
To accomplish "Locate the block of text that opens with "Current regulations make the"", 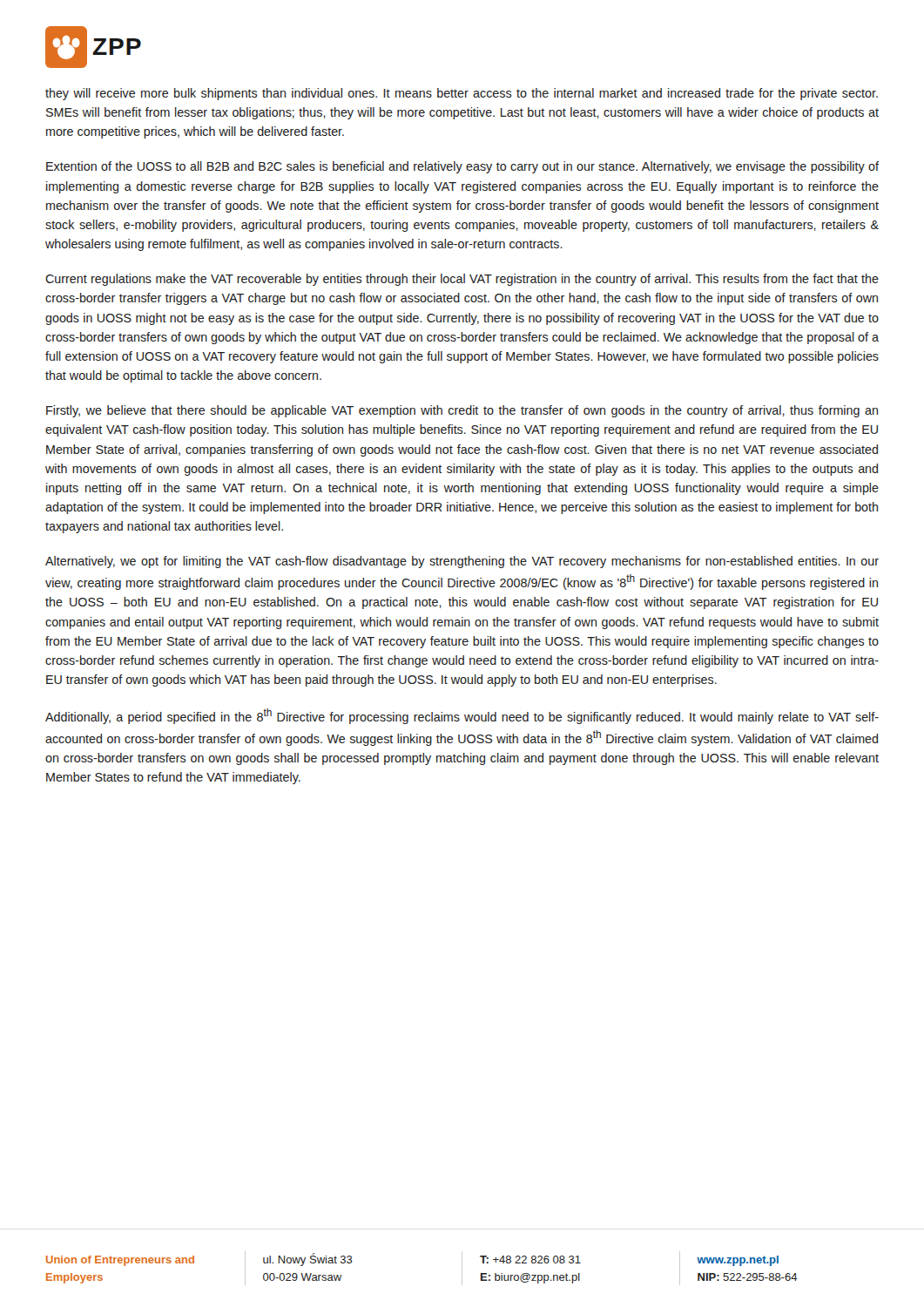I will (x=462, y=327).
